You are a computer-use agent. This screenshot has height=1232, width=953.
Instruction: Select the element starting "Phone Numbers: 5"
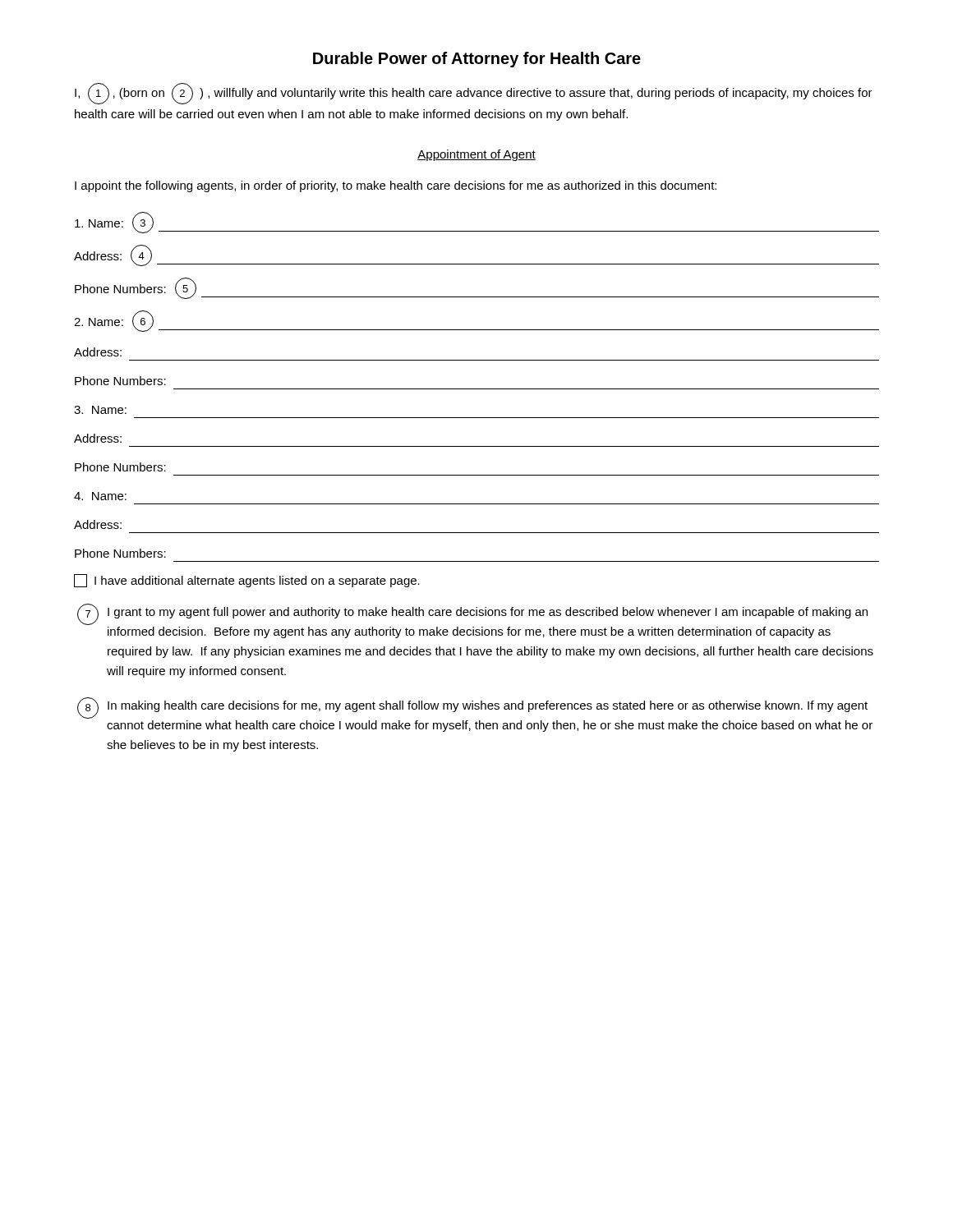click(x=476, y=288)
